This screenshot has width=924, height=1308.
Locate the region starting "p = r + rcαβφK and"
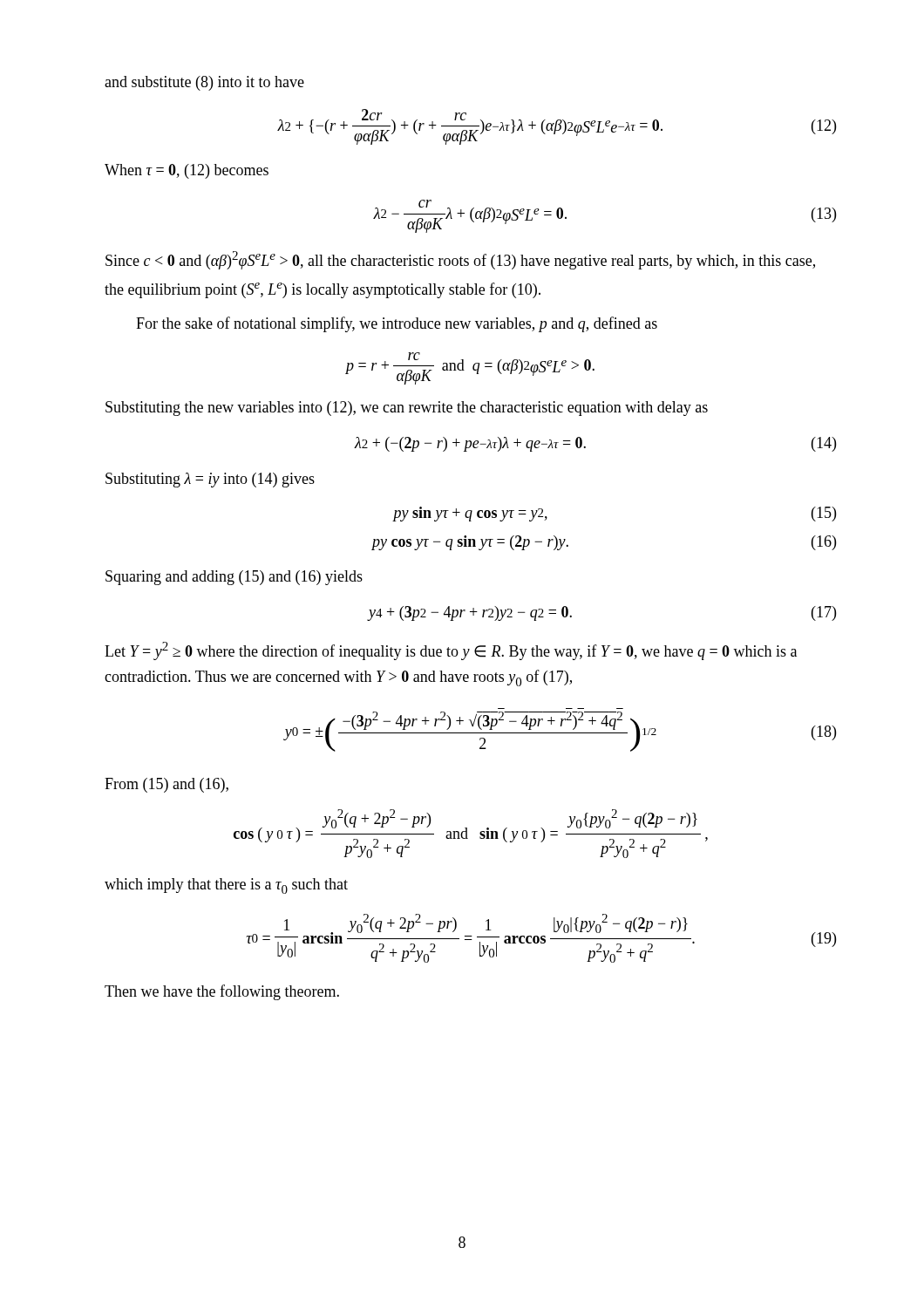click(471, 366)
